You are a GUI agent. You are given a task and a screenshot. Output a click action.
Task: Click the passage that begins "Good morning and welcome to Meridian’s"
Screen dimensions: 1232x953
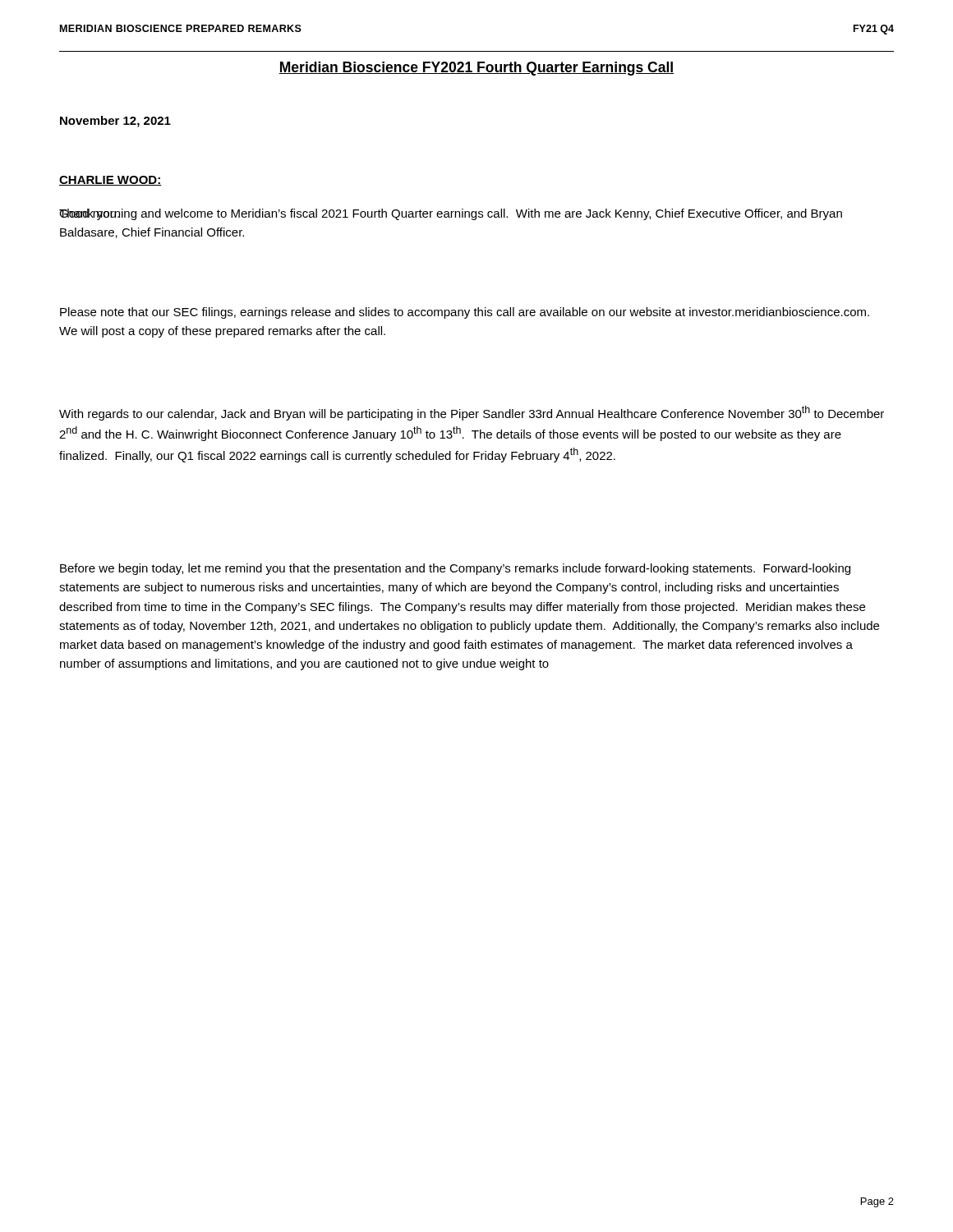click(x=451, y=223)
